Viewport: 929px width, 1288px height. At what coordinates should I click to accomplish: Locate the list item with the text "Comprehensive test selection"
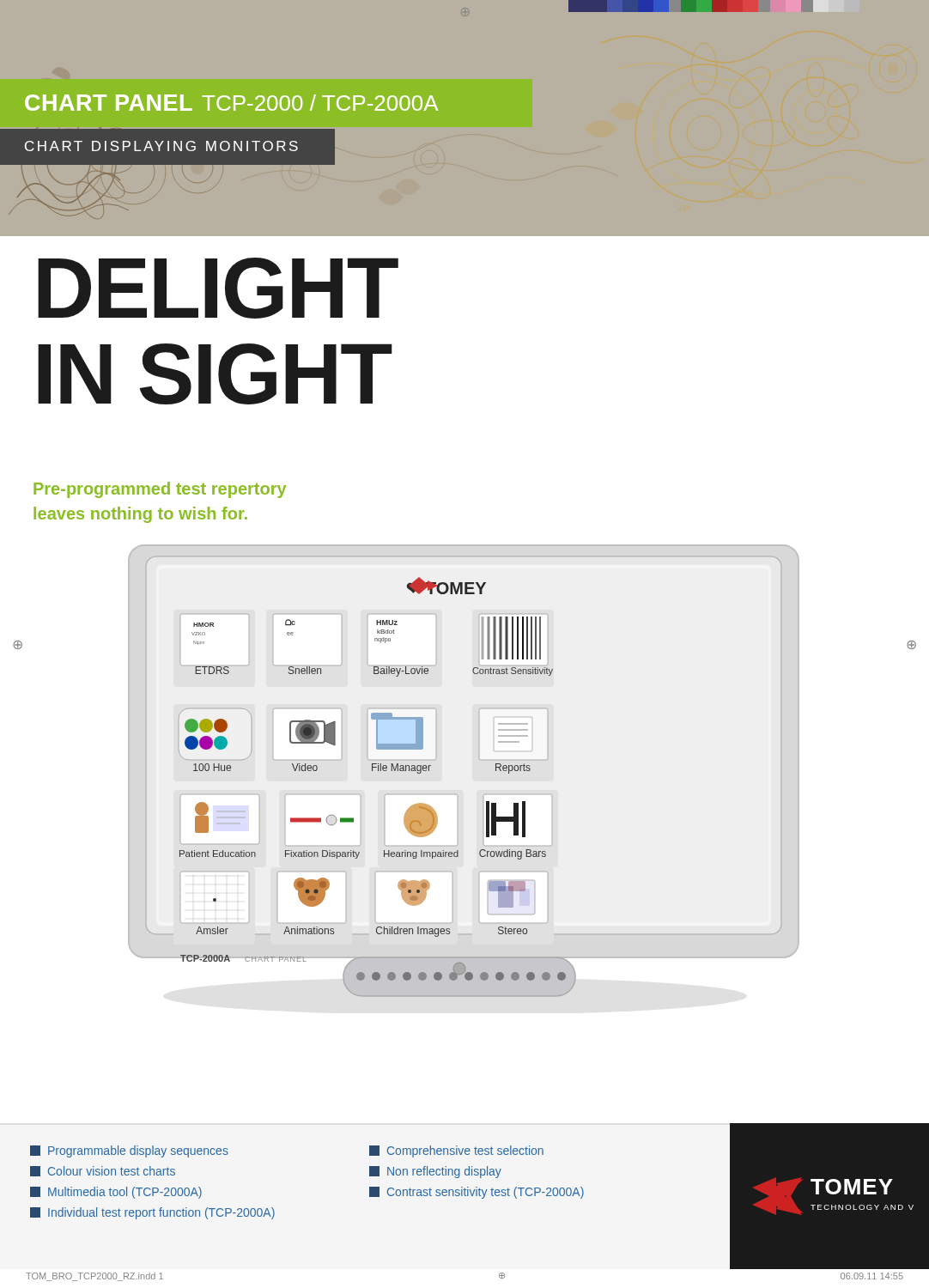pyautogui.click(x=457, y=1151)
